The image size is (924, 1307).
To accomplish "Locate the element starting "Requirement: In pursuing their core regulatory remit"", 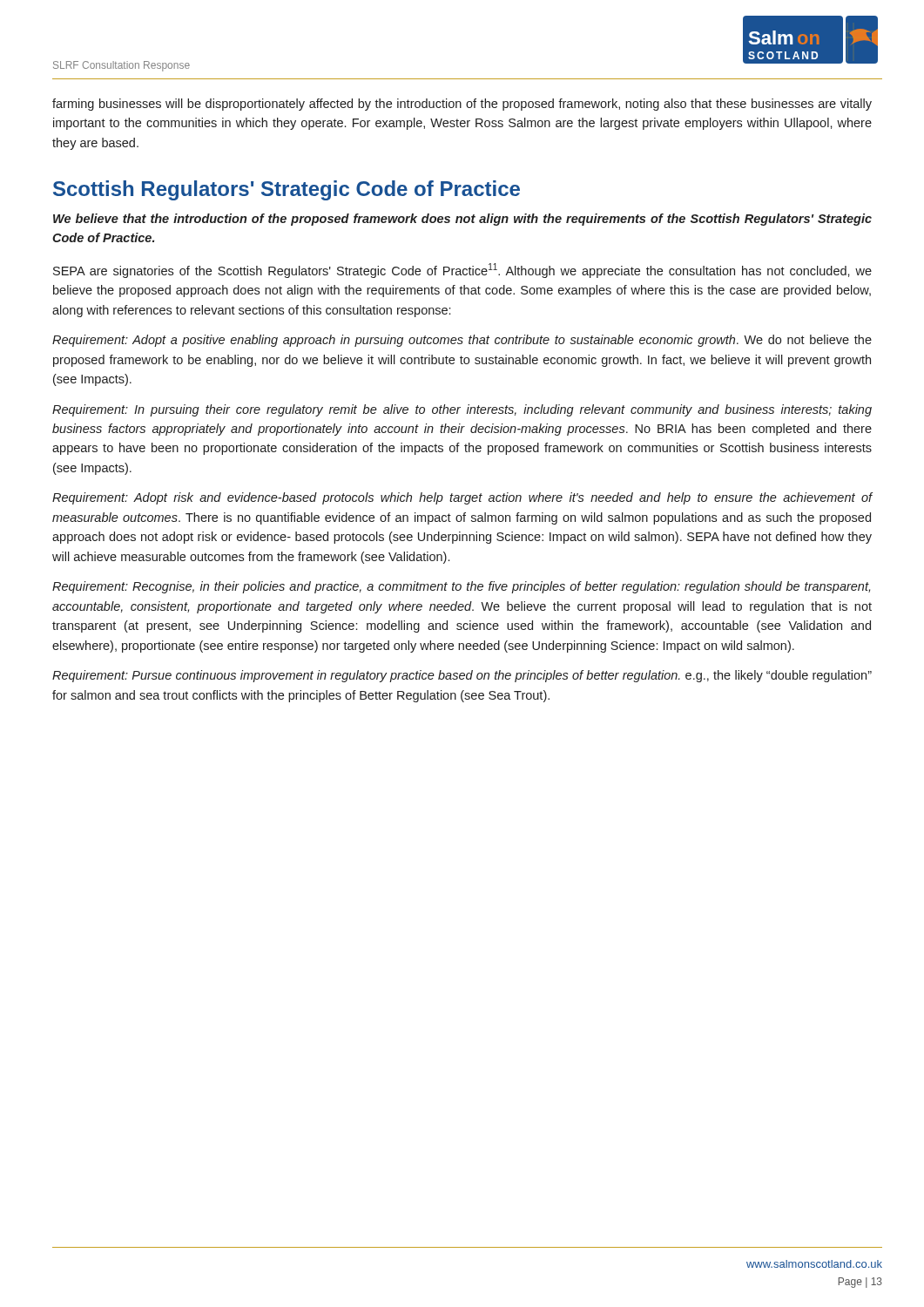I will click(462, 438).
